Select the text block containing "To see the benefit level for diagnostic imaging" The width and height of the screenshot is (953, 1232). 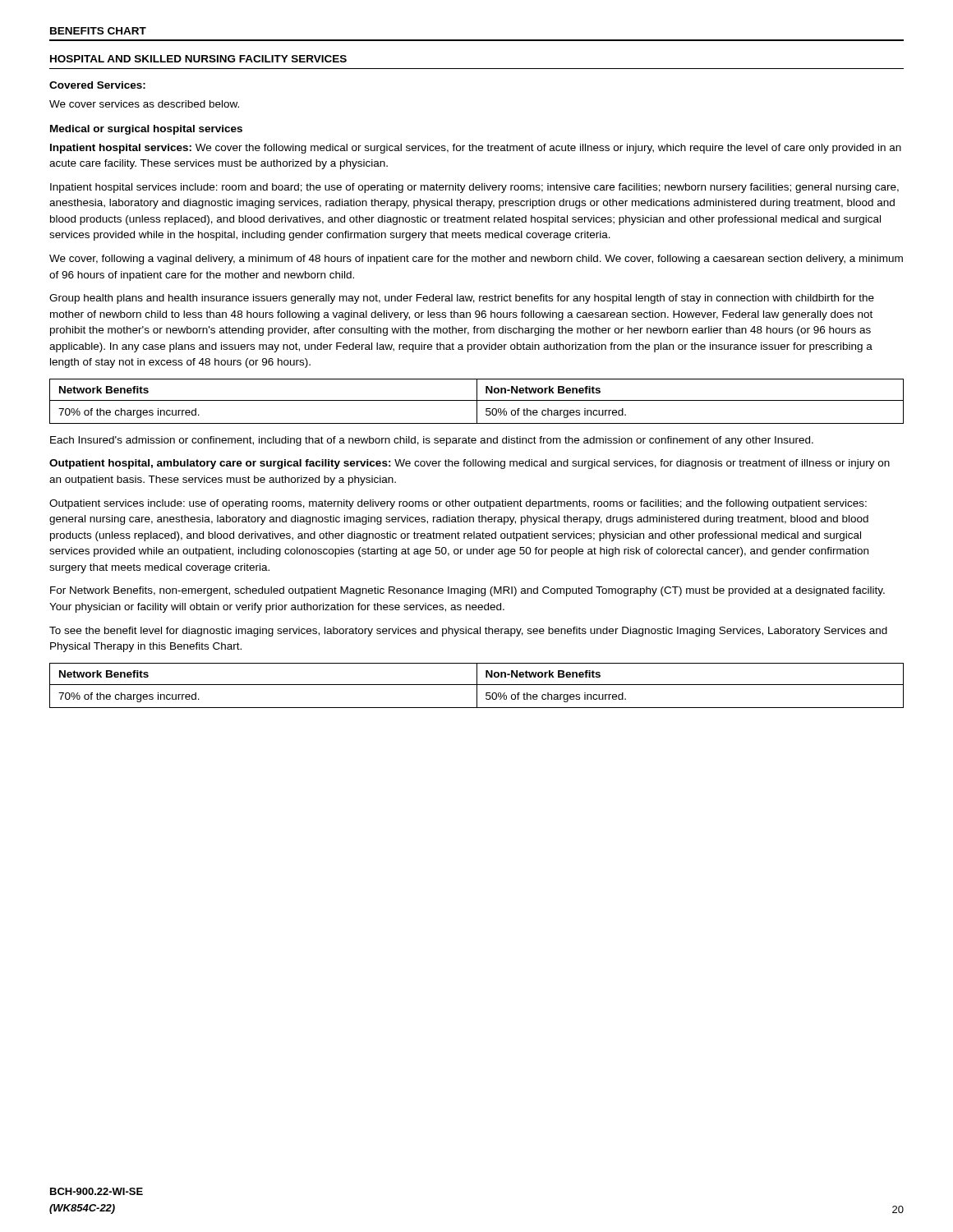coord(476,638)
